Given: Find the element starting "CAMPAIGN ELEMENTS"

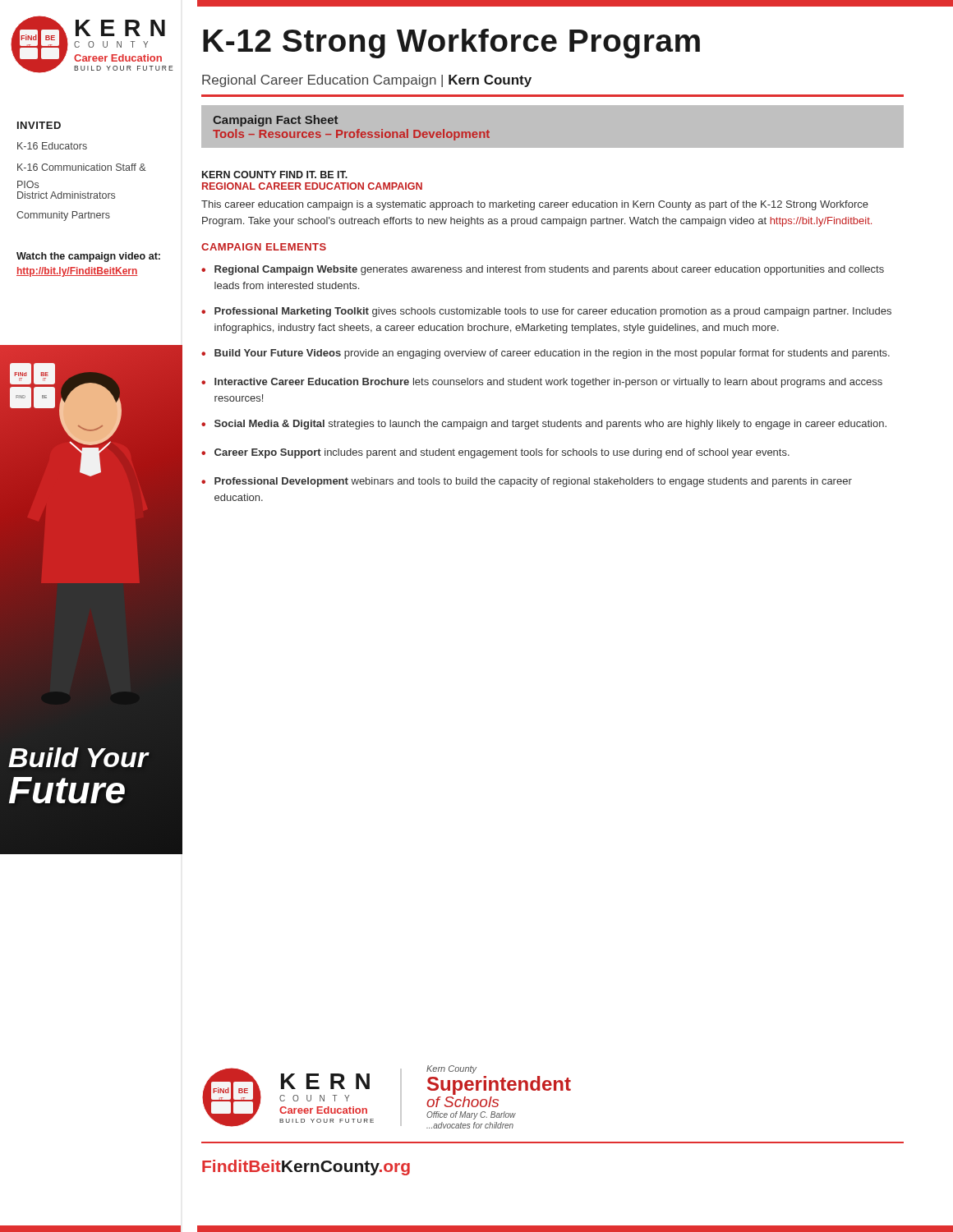Looking at the screenshot, I should tap(264, 247).
